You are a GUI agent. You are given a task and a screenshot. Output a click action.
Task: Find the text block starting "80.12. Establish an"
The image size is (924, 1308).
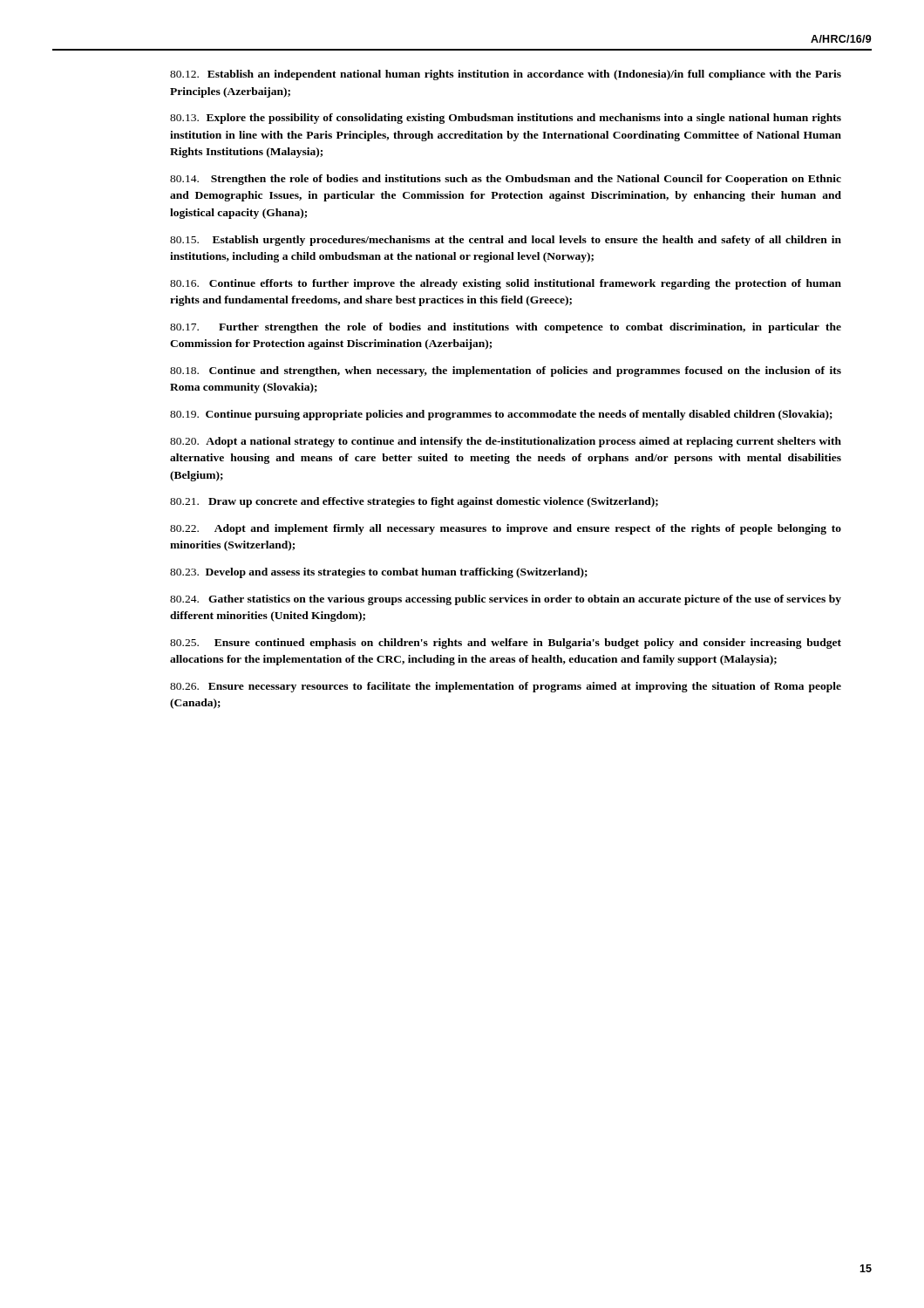pos(506,82)
